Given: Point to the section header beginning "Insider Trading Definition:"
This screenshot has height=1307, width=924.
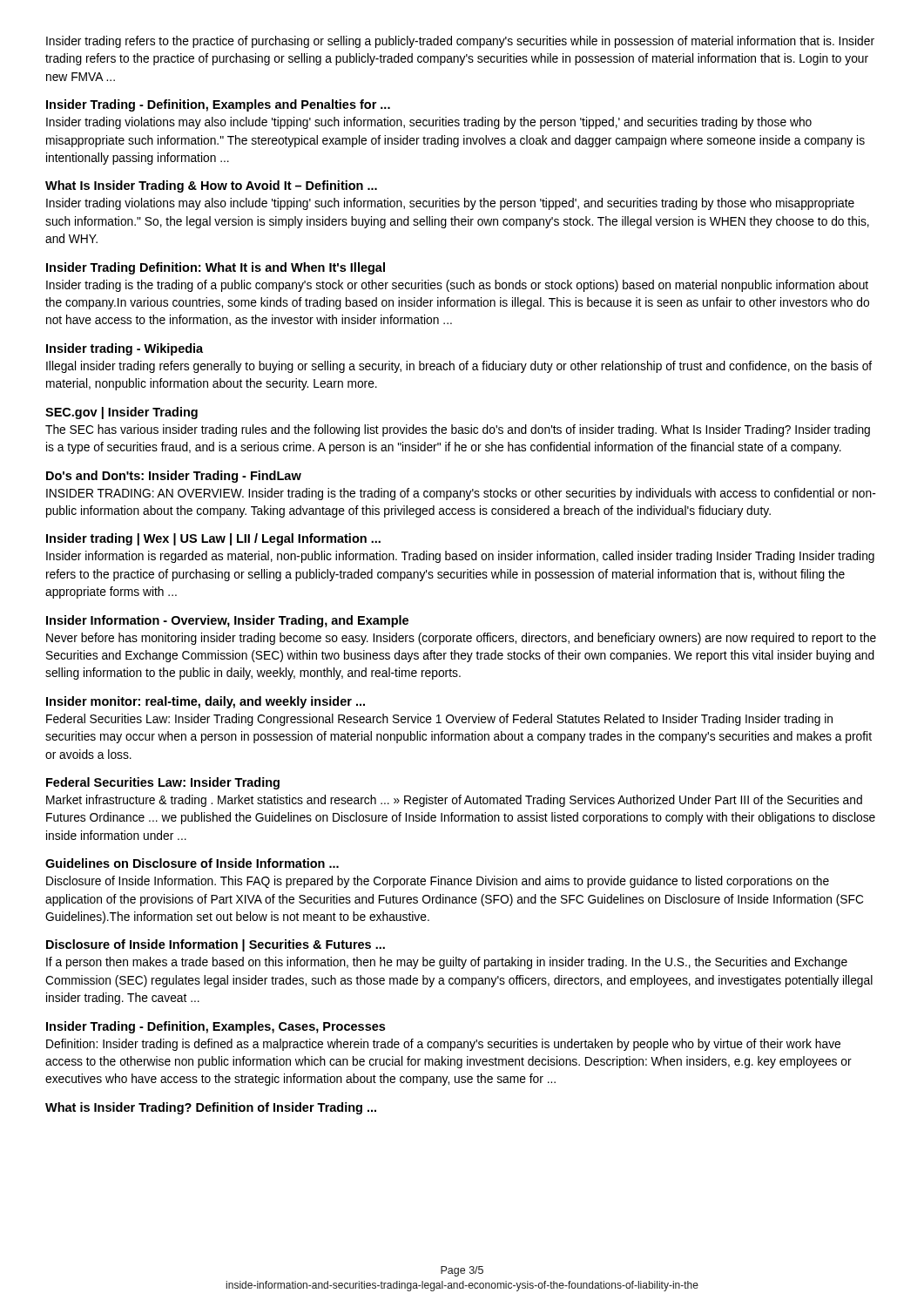Looking at the screenshot, I should click(x=216, y=267).
